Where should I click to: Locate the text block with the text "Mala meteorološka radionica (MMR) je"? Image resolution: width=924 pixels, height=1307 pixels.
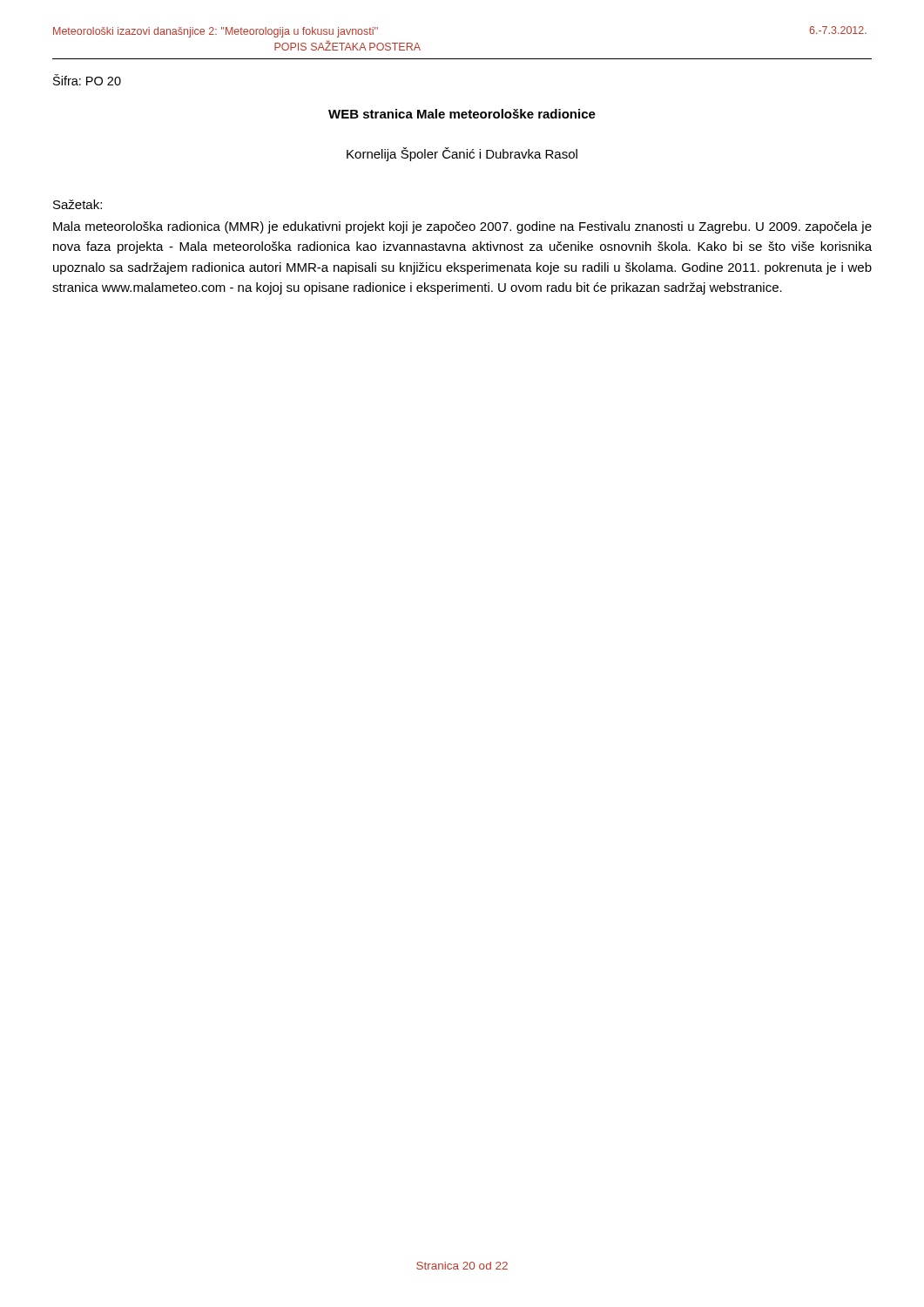pyautogui.click(x=462, y=256)
